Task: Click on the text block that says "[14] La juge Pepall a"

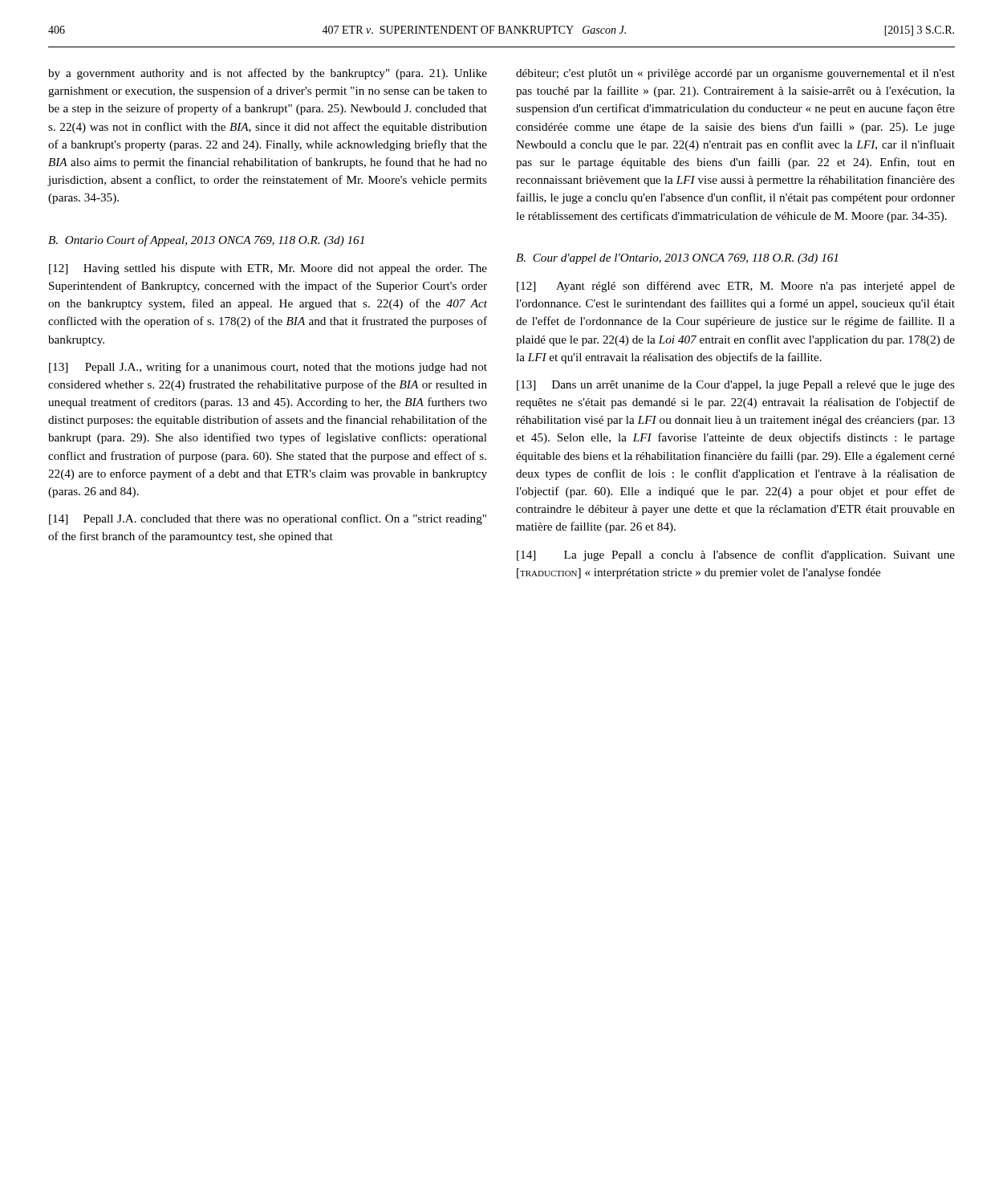Action: 735,563
